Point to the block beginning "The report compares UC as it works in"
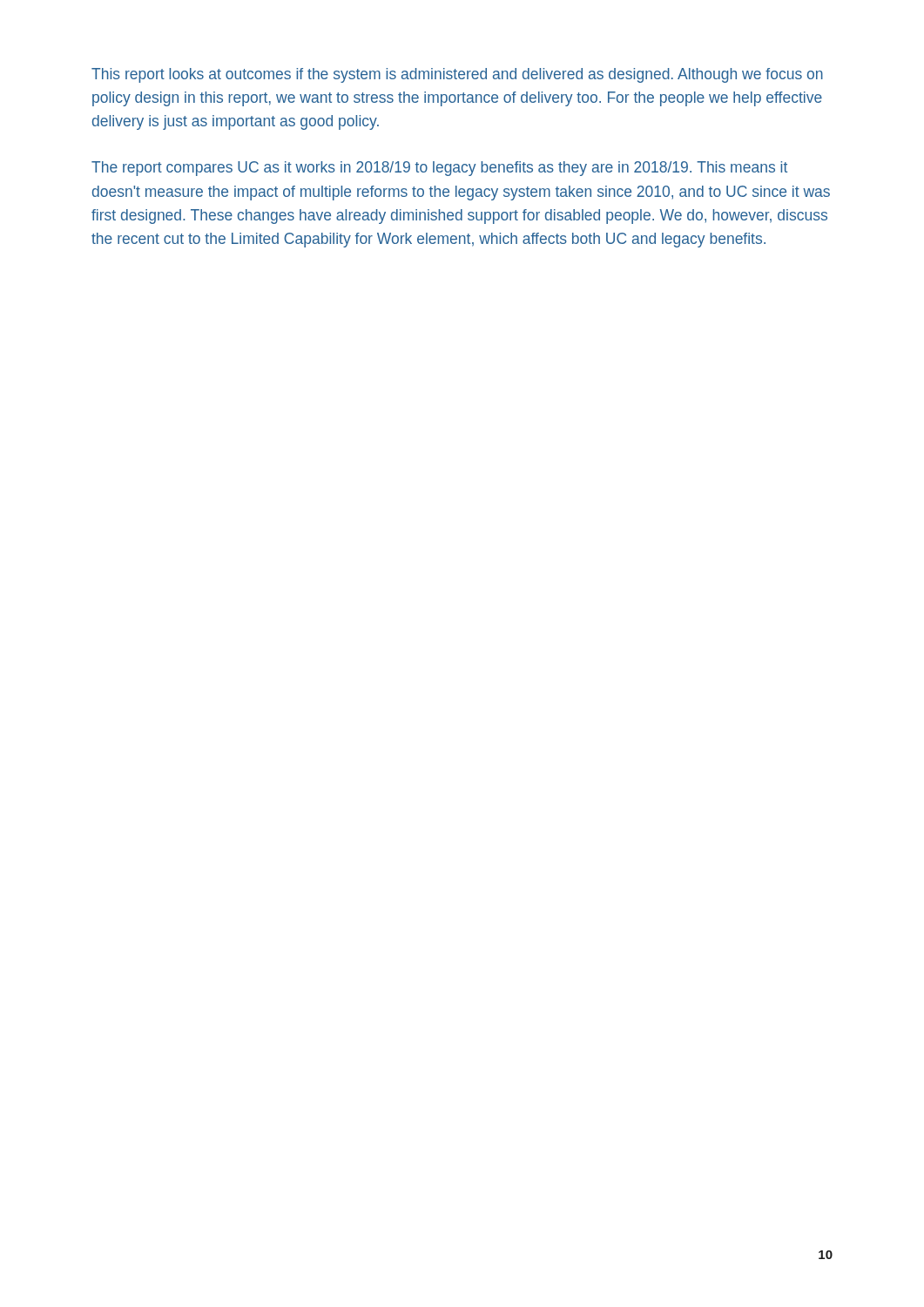This screenshot has height=1307, width=924. point(461,203)
